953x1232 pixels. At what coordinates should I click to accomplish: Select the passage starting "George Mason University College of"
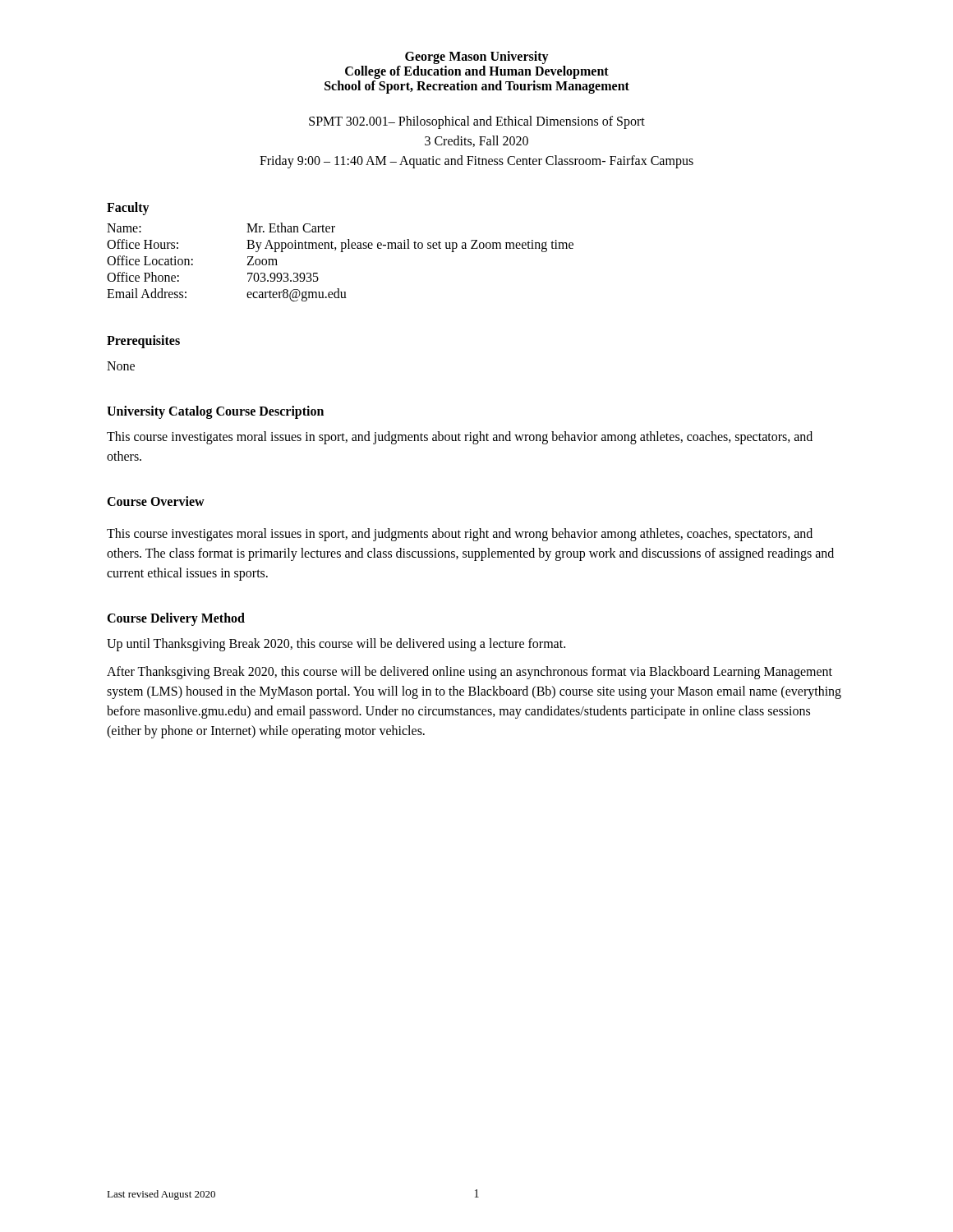[476, 71]
